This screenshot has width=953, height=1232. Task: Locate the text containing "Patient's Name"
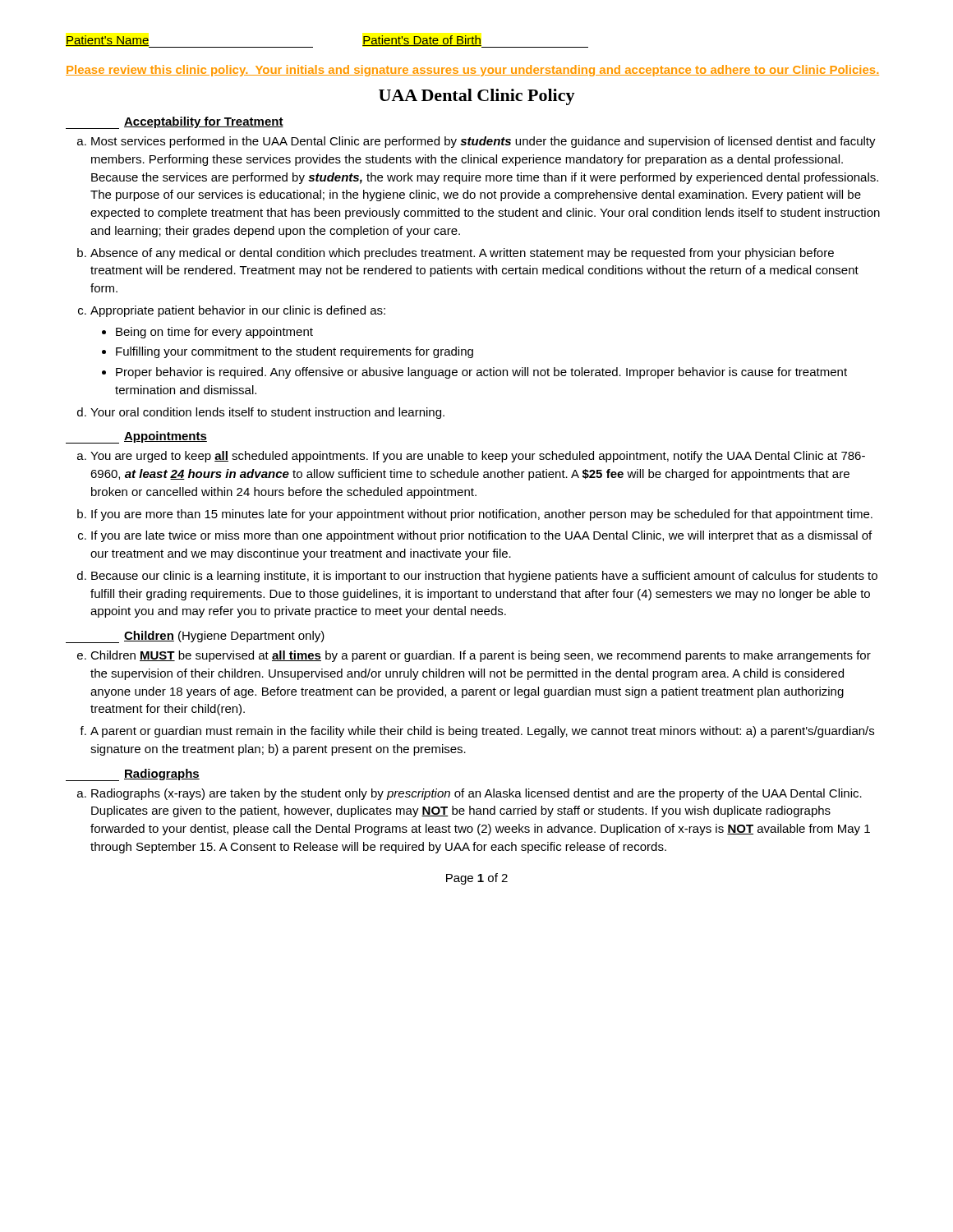click(x=190, y=40)
